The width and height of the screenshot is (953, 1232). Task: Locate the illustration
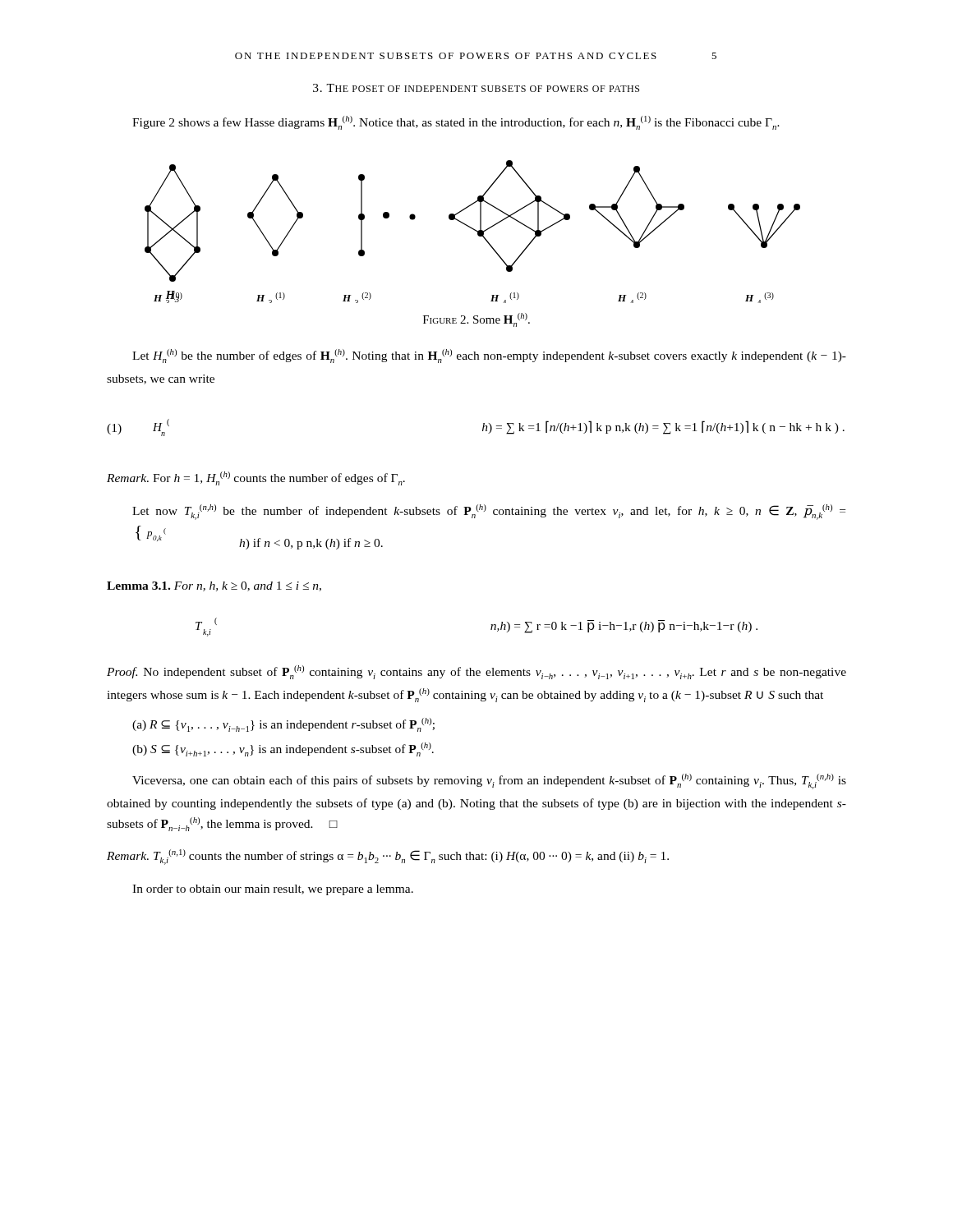pyautogui.click(x=476, y=229)
